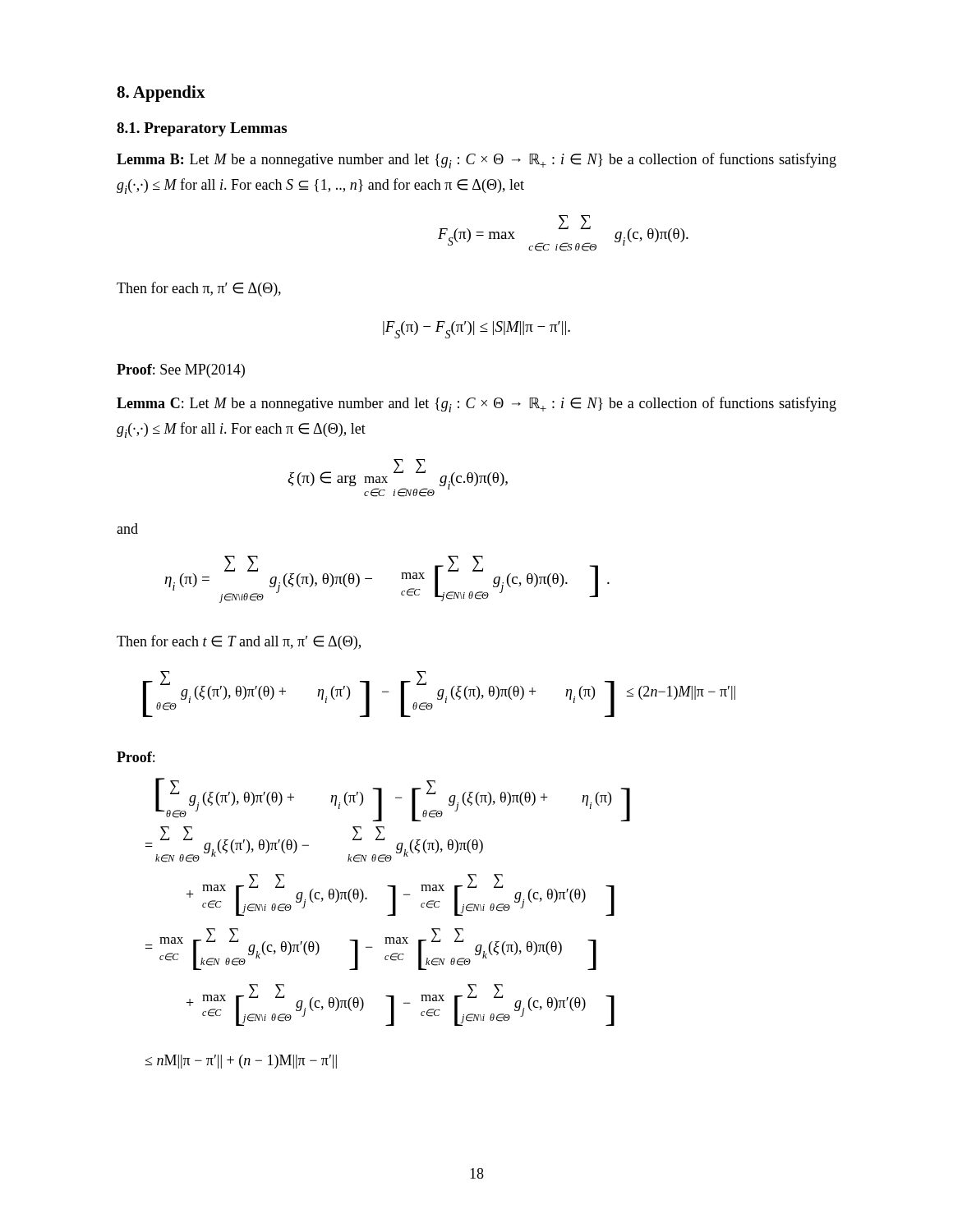This screenshot has height=1232, width=953.
Task: Click the formula that begins "ηi (π) = ∑ j∈N\i ∑ θ∈Θ gj"
Action: pos(476,582)
